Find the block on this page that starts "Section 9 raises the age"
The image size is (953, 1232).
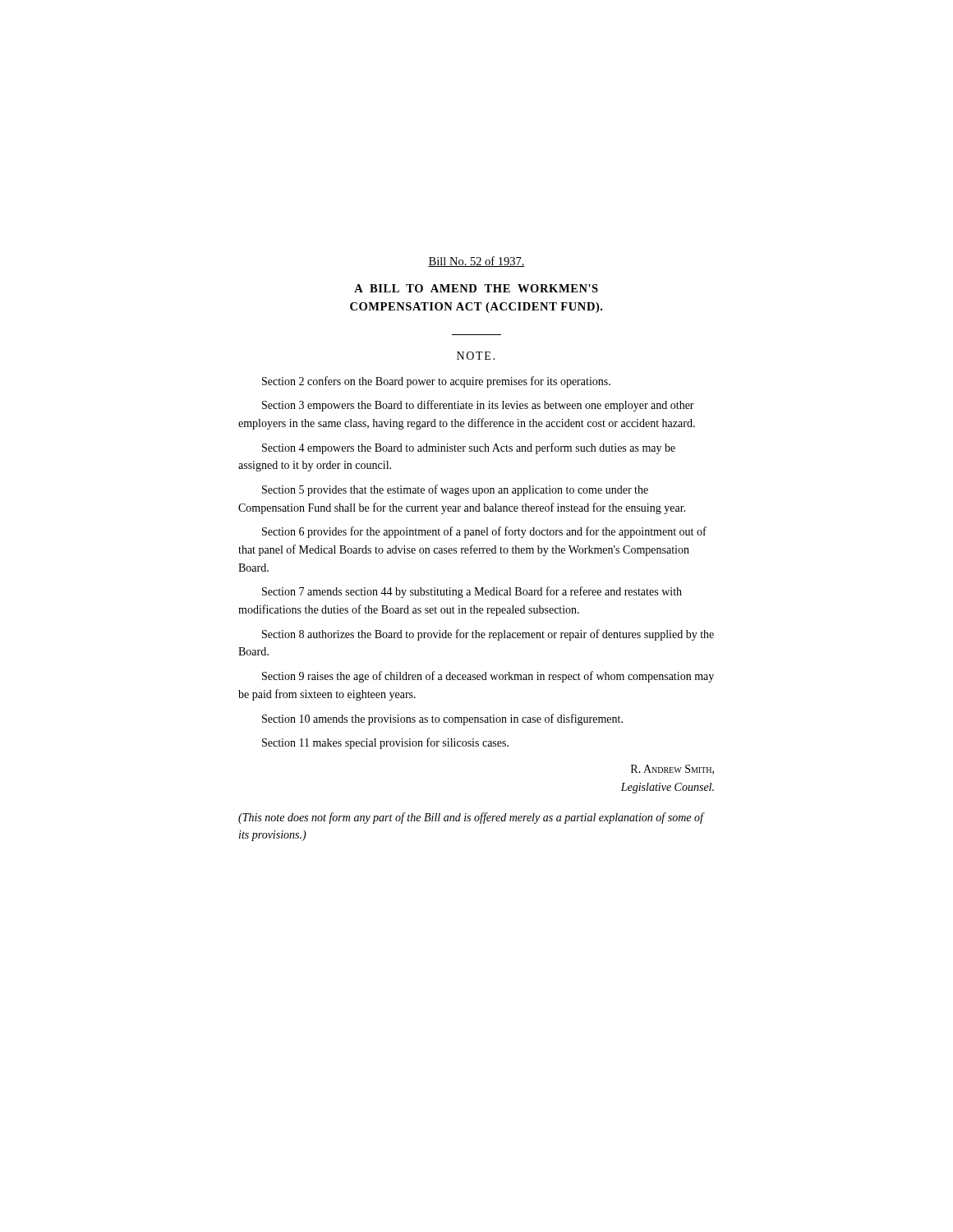(x=476, y=686)
